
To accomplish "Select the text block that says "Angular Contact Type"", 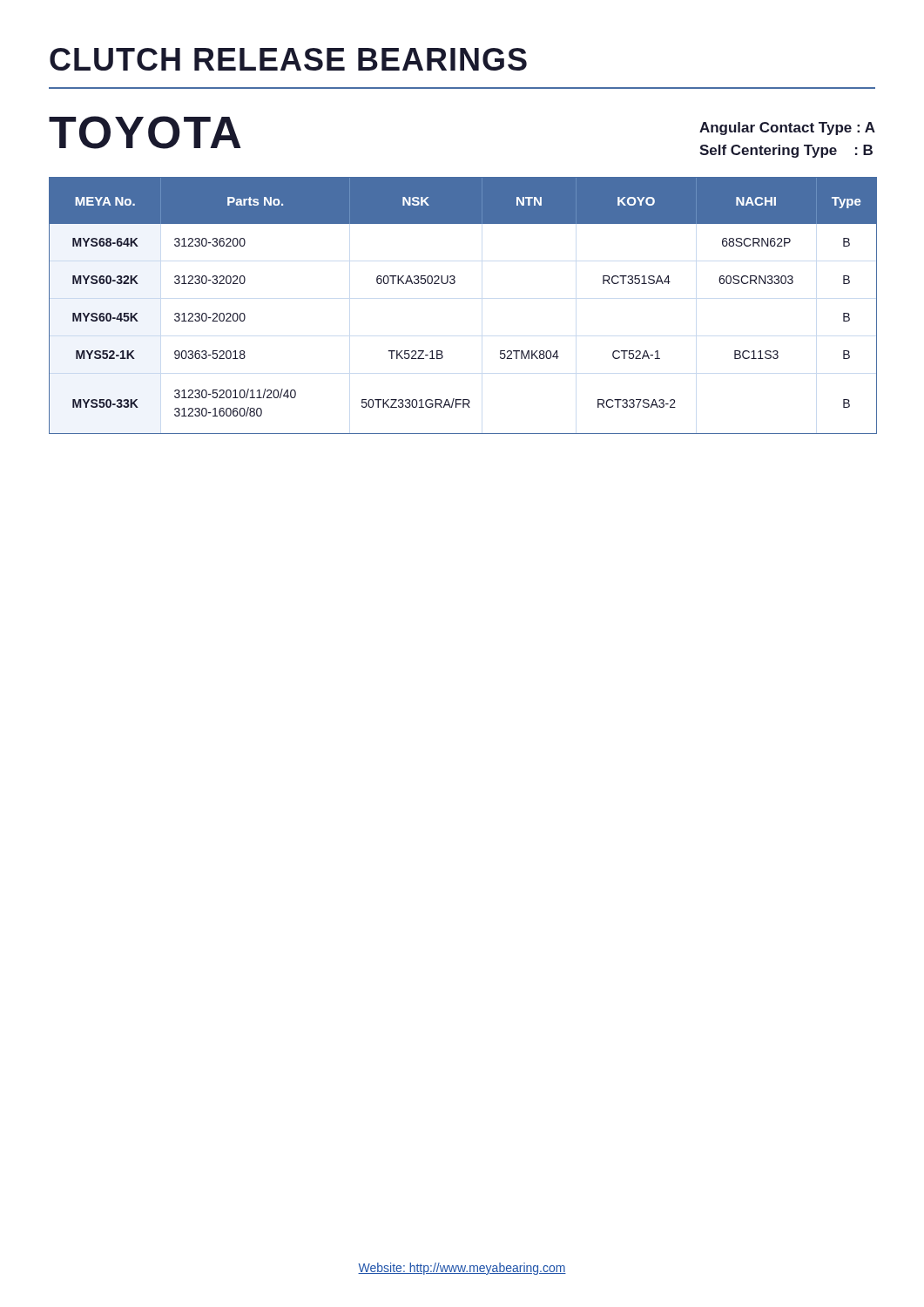I will coord(787,139).
